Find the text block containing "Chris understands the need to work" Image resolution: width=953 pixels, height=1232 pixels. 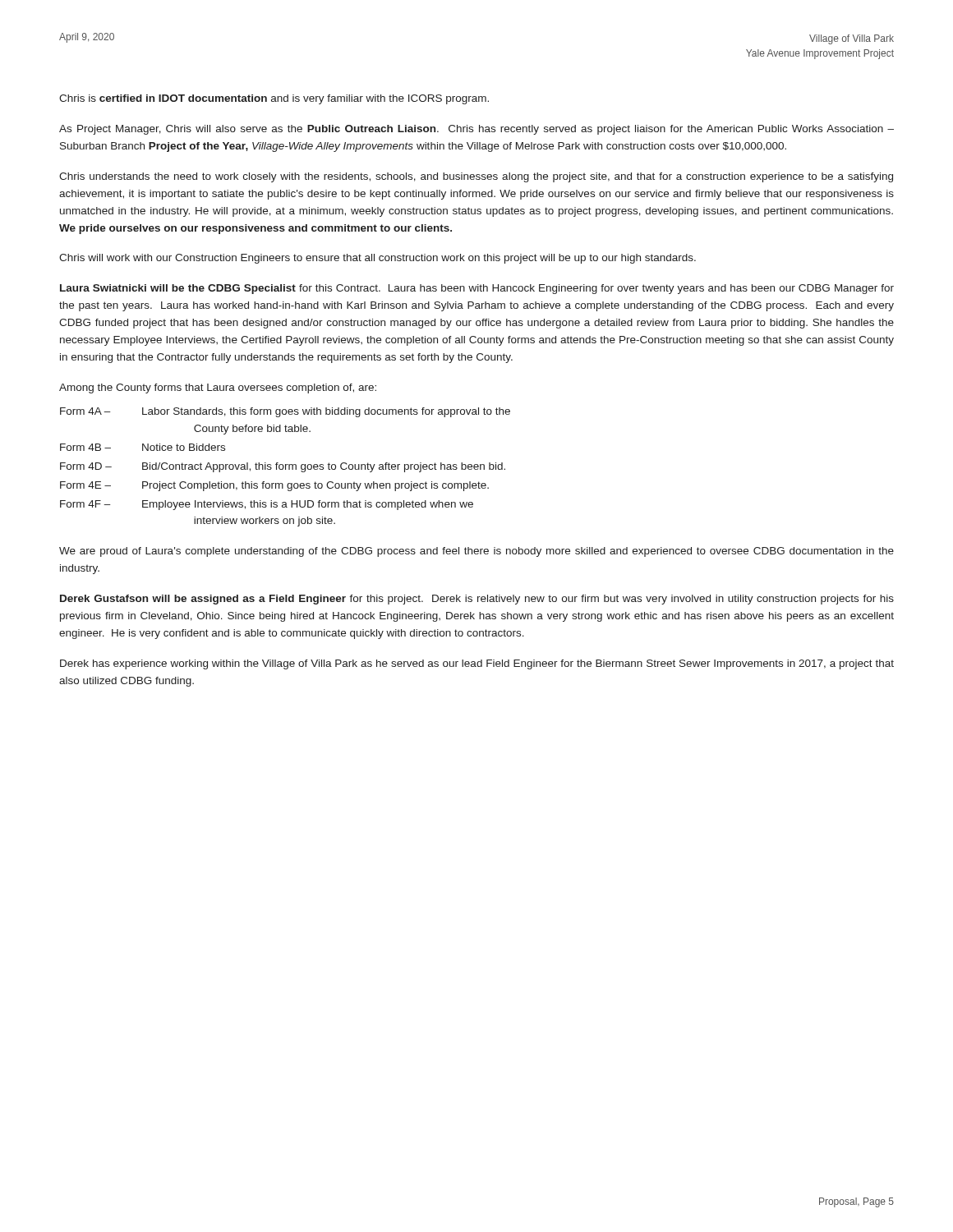476,202
